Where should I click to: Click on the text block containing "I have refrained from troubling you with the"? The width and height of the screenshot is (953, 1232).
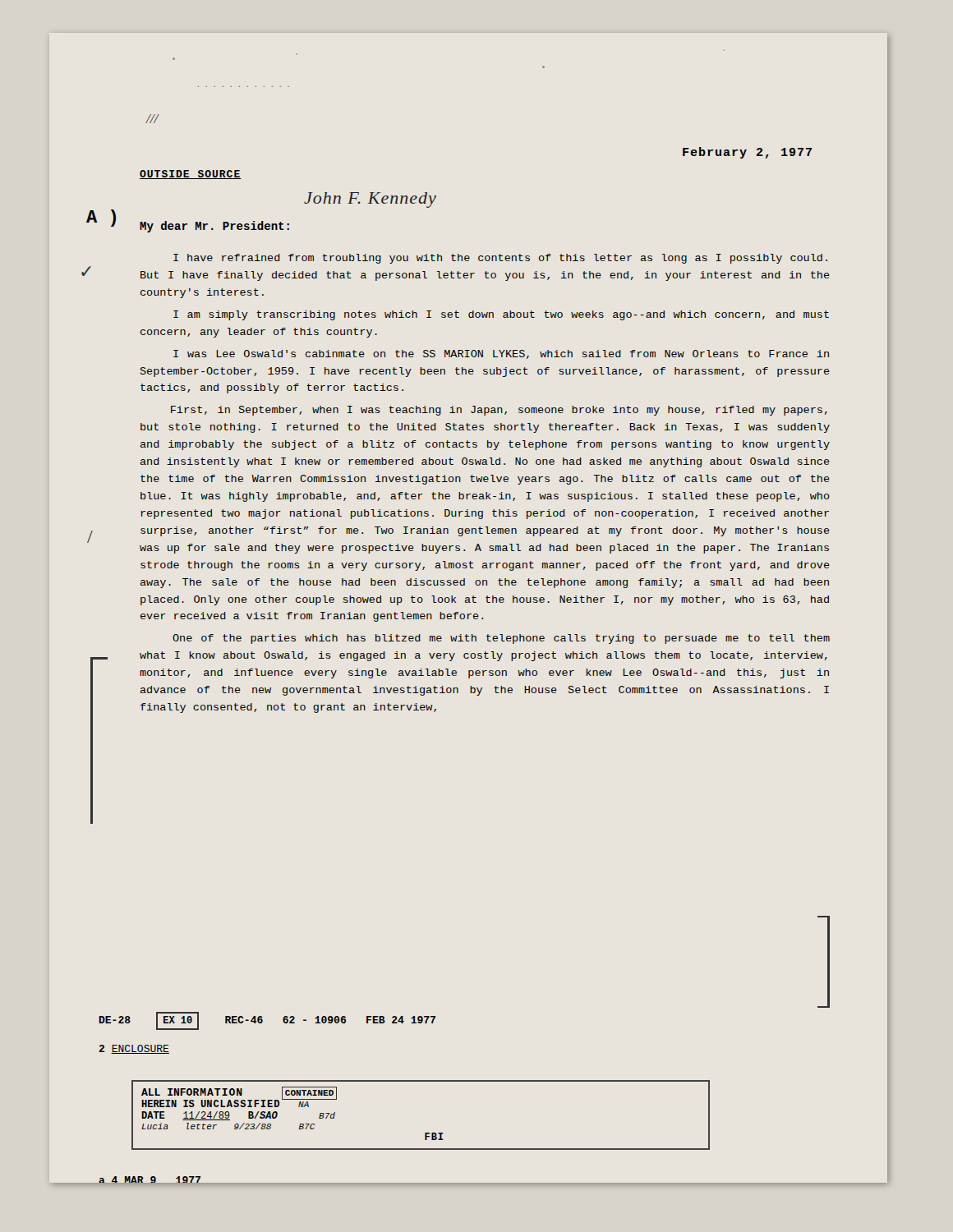tap(485, 484)
